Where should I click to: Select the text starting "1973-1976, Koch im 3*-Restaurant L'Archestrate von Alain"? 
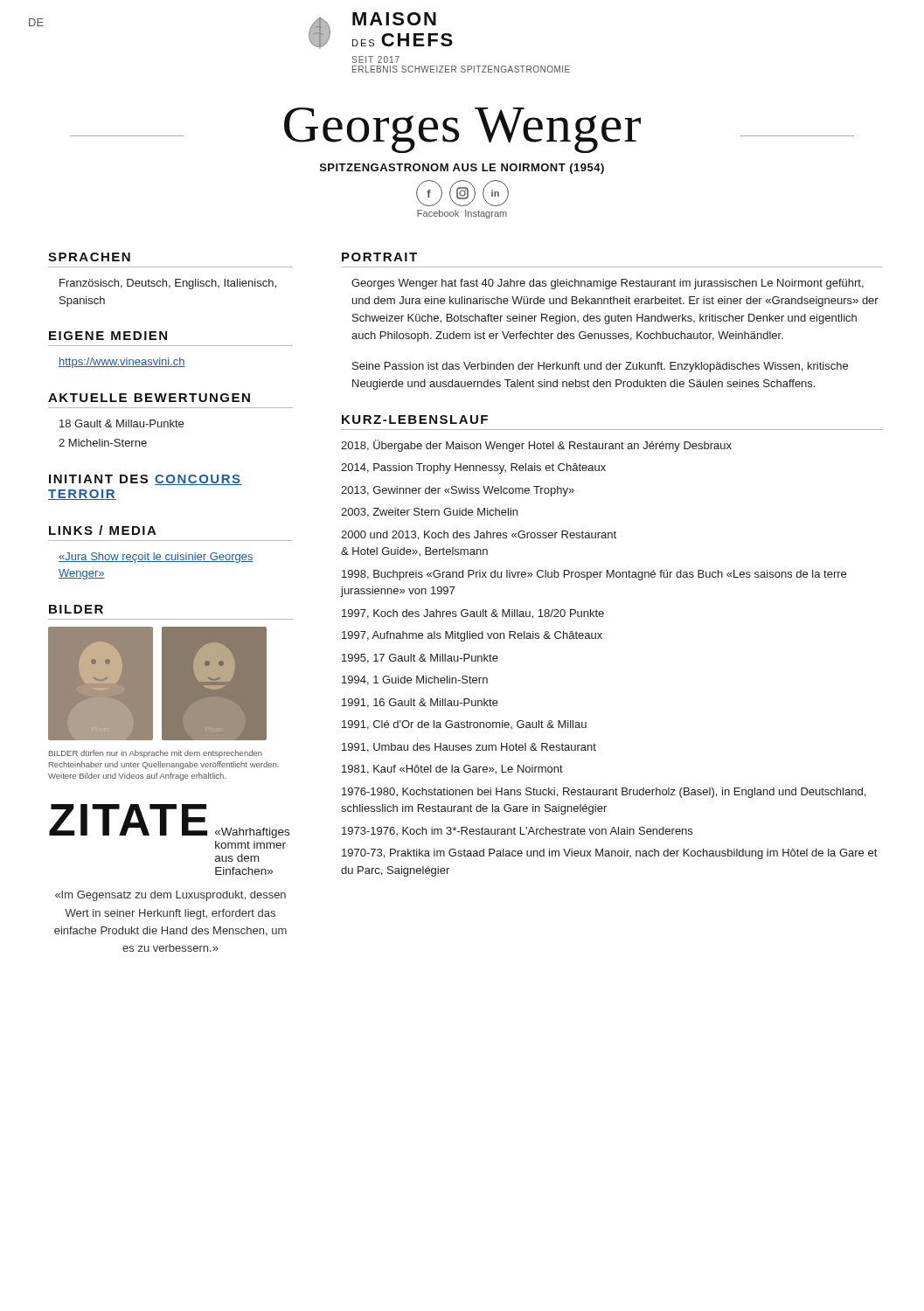(517, 831)
